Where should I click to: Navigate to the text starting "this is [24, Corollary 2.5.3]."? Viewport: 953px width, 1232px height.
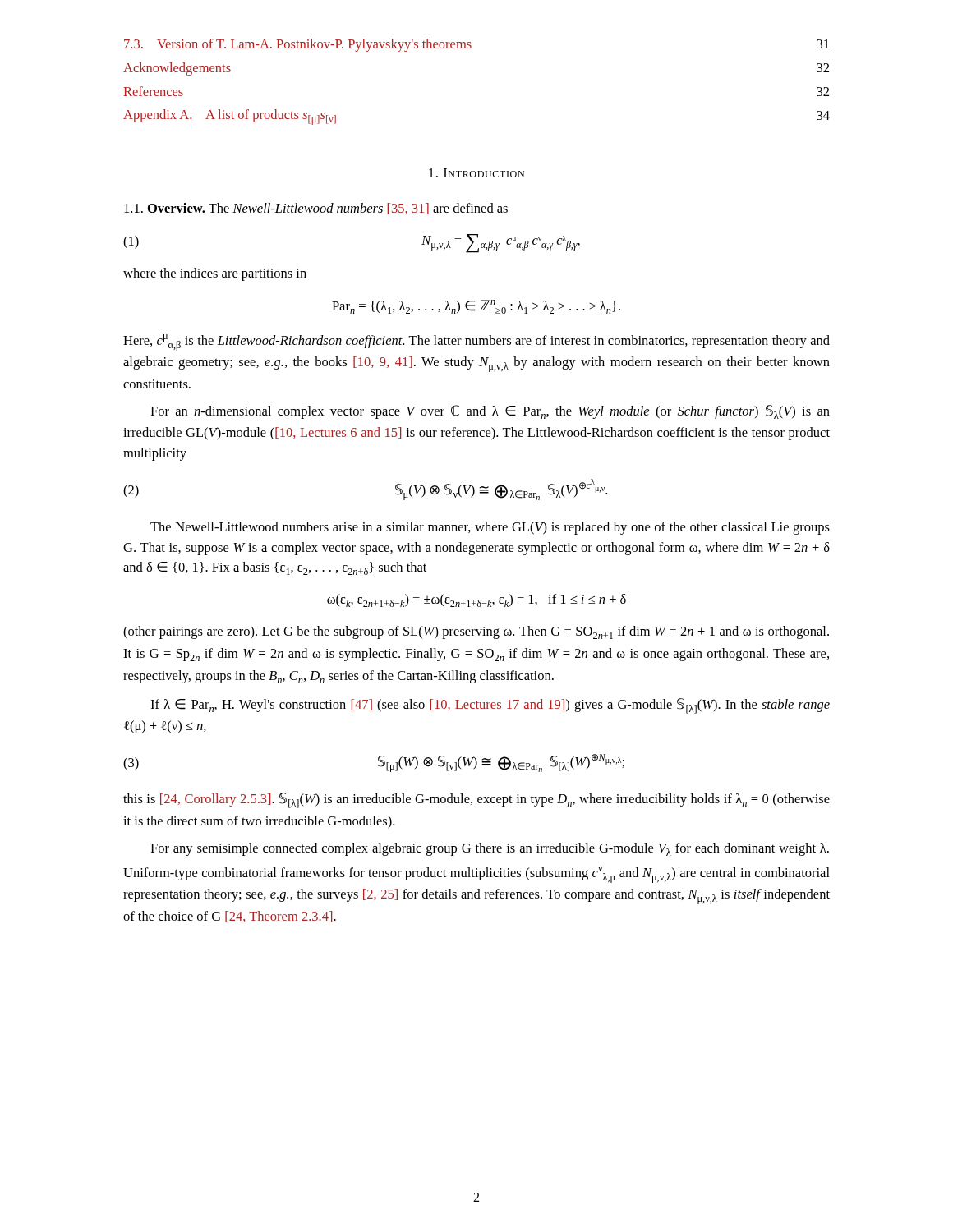coord(476,810)
